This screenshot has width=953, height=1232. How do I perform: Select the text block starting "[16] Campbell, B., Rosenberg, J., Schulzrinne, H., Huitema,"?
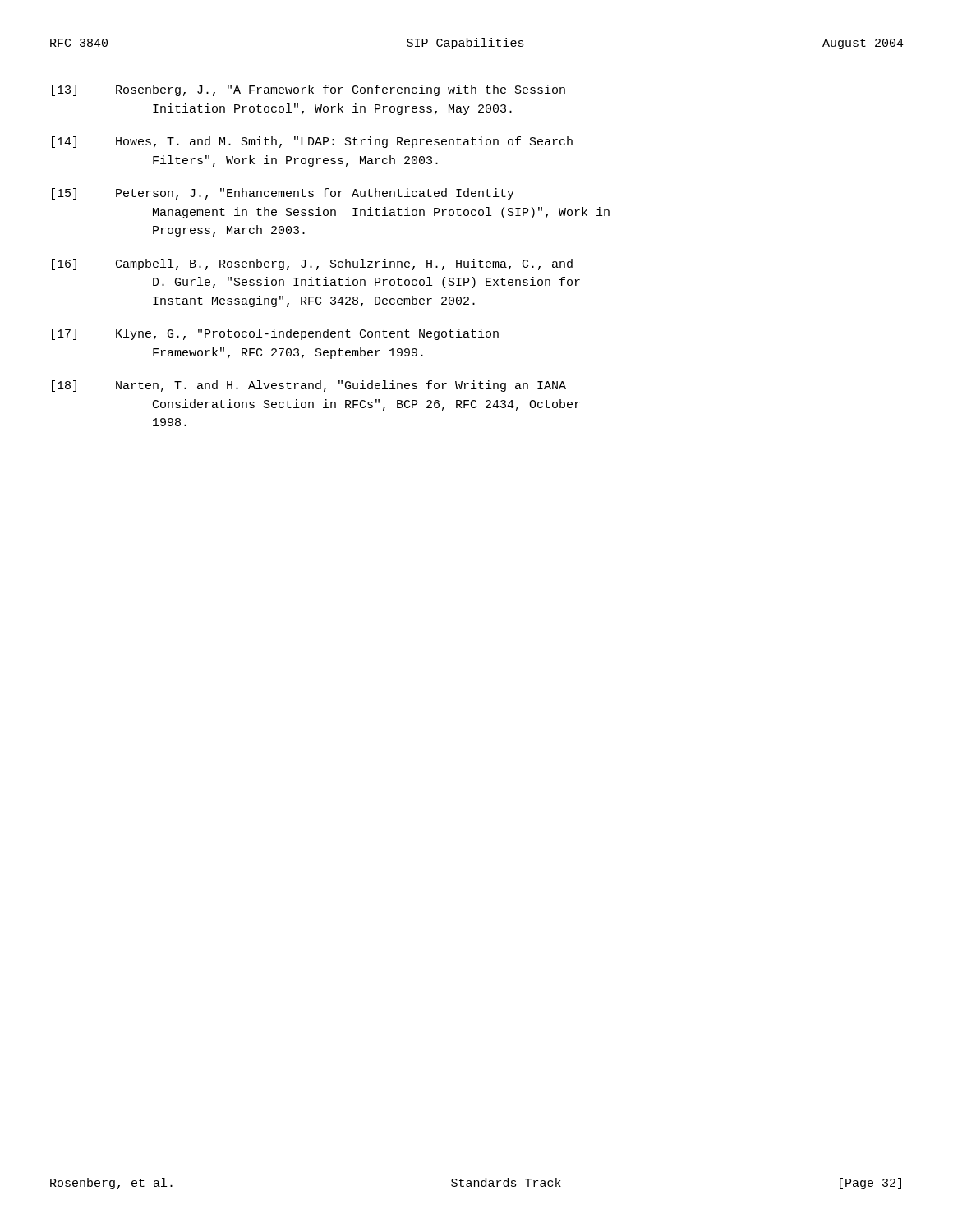pyautogui.click(x=476, y=284)
